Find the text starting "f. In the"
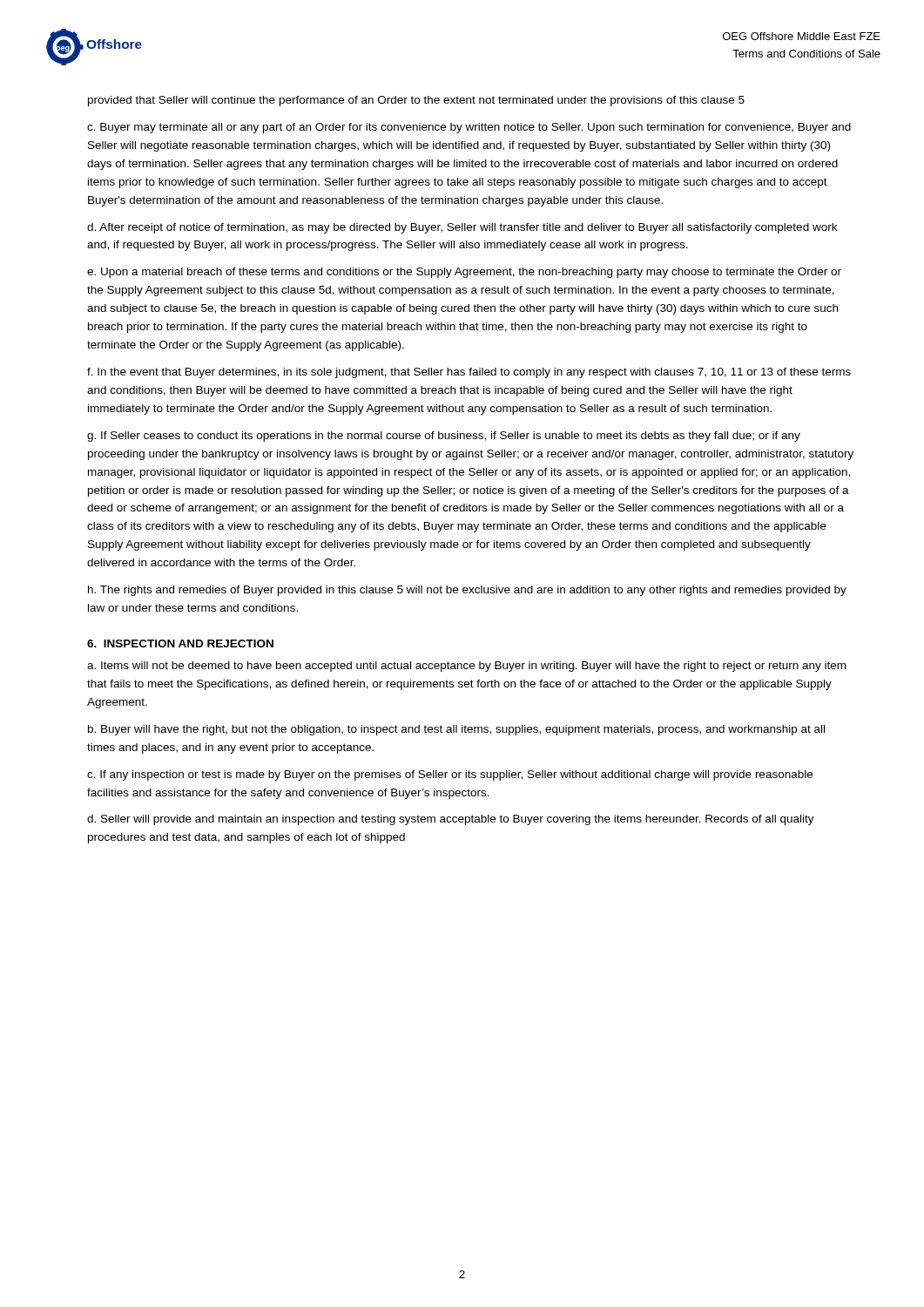Image resolution: width=924 pixels, height=1307 pixels. [x=469, y=390]
